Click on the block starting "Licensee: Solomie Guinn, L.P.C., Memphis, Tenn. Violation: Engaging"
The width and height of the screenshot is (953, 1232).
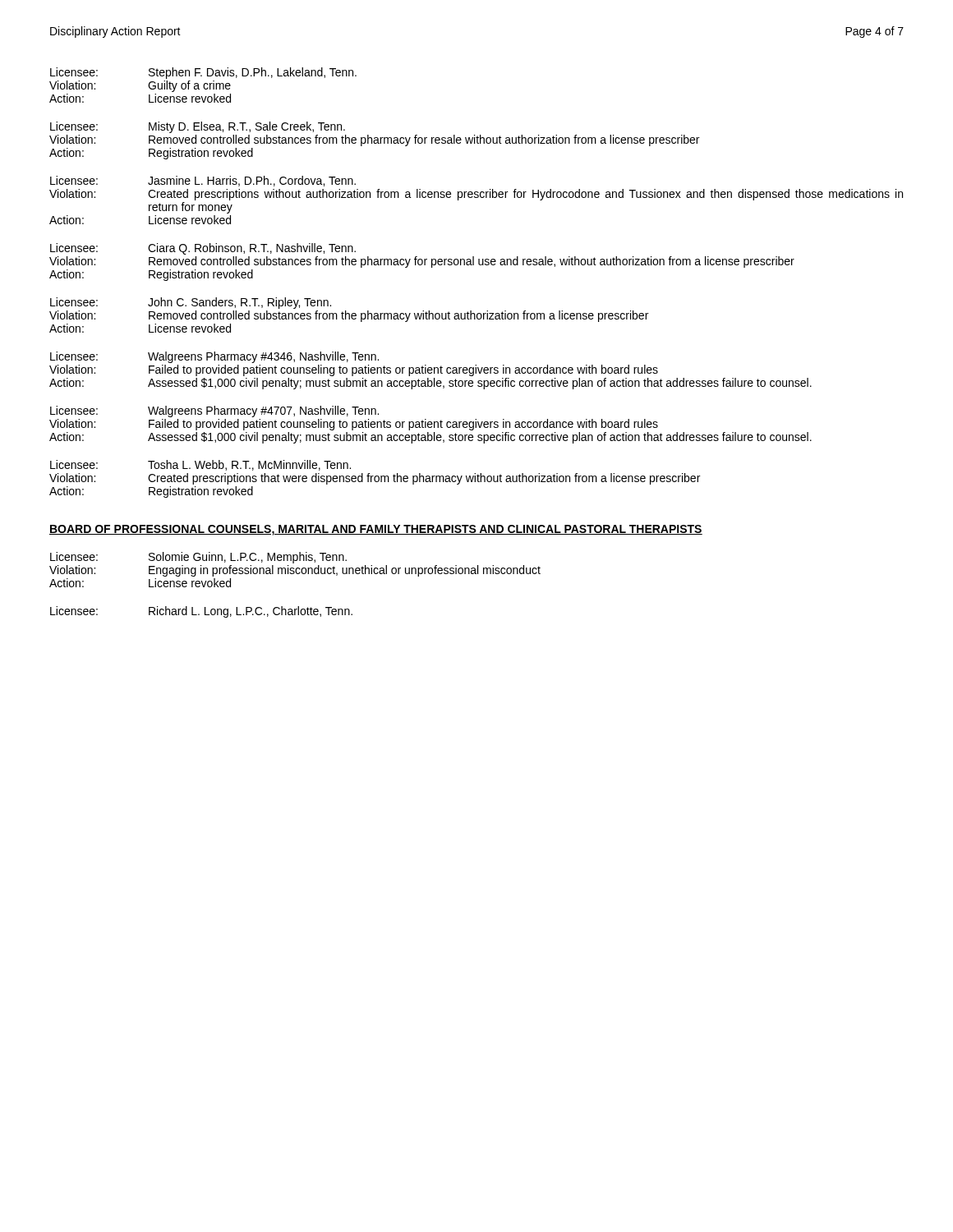476,570
